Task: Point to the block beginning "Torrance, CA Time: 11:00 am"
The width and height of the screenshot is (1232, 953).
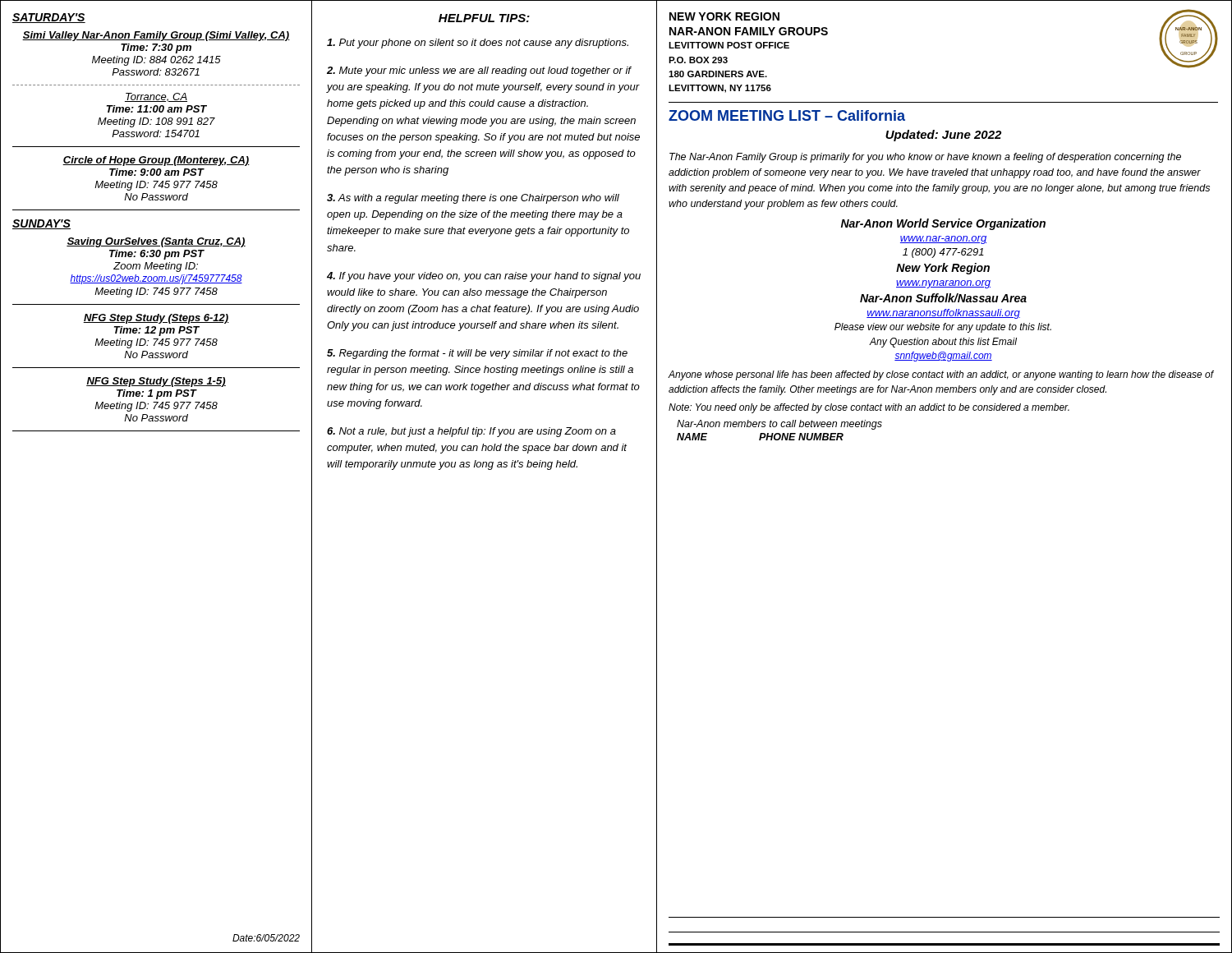Action: coord(156,115)
